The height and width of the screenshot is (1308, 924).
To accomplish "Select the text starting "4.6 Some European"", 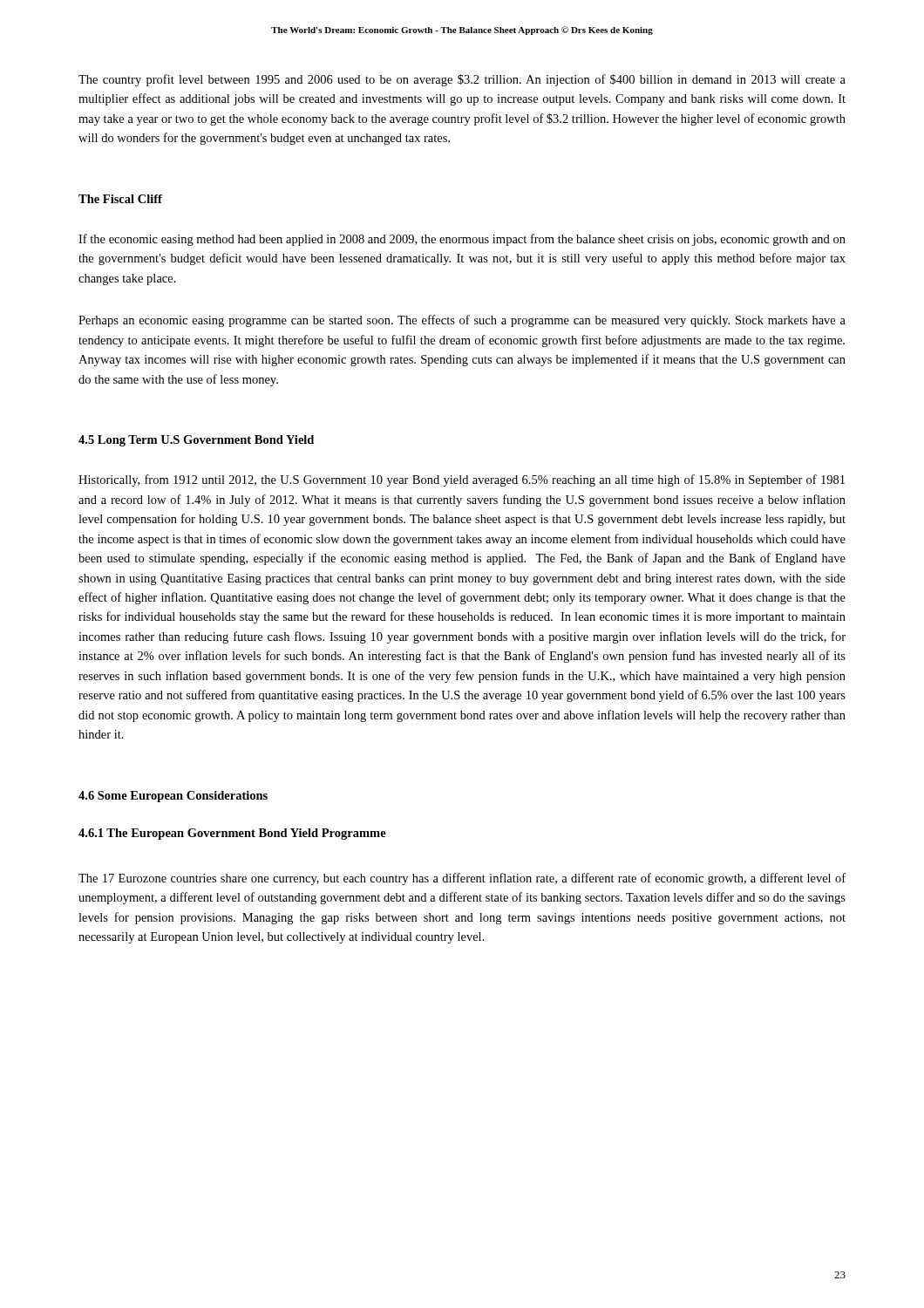I will click(x=173, y=795).
